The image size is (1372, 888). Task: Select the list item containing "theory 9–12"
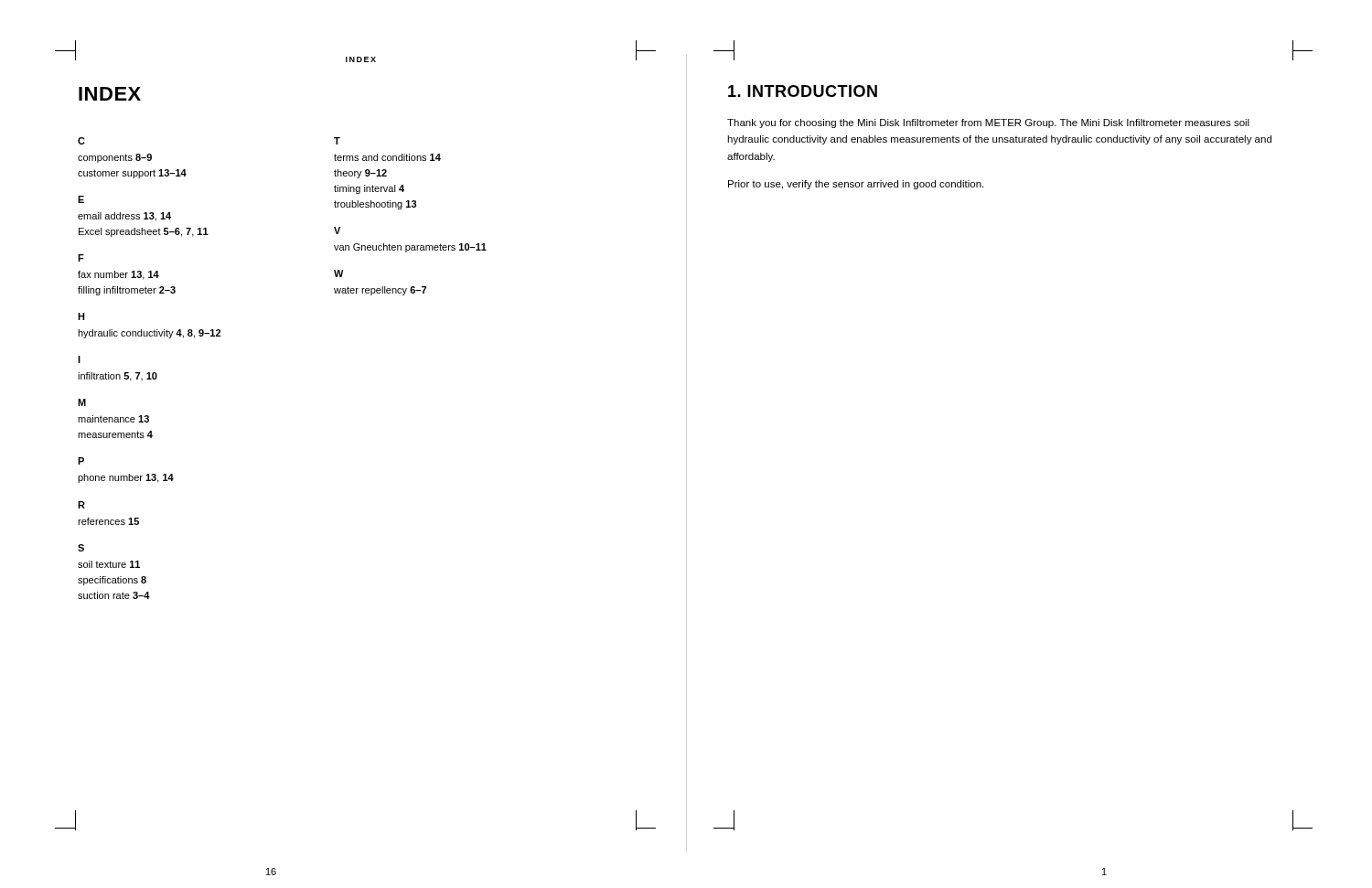(x=360, y=173)
